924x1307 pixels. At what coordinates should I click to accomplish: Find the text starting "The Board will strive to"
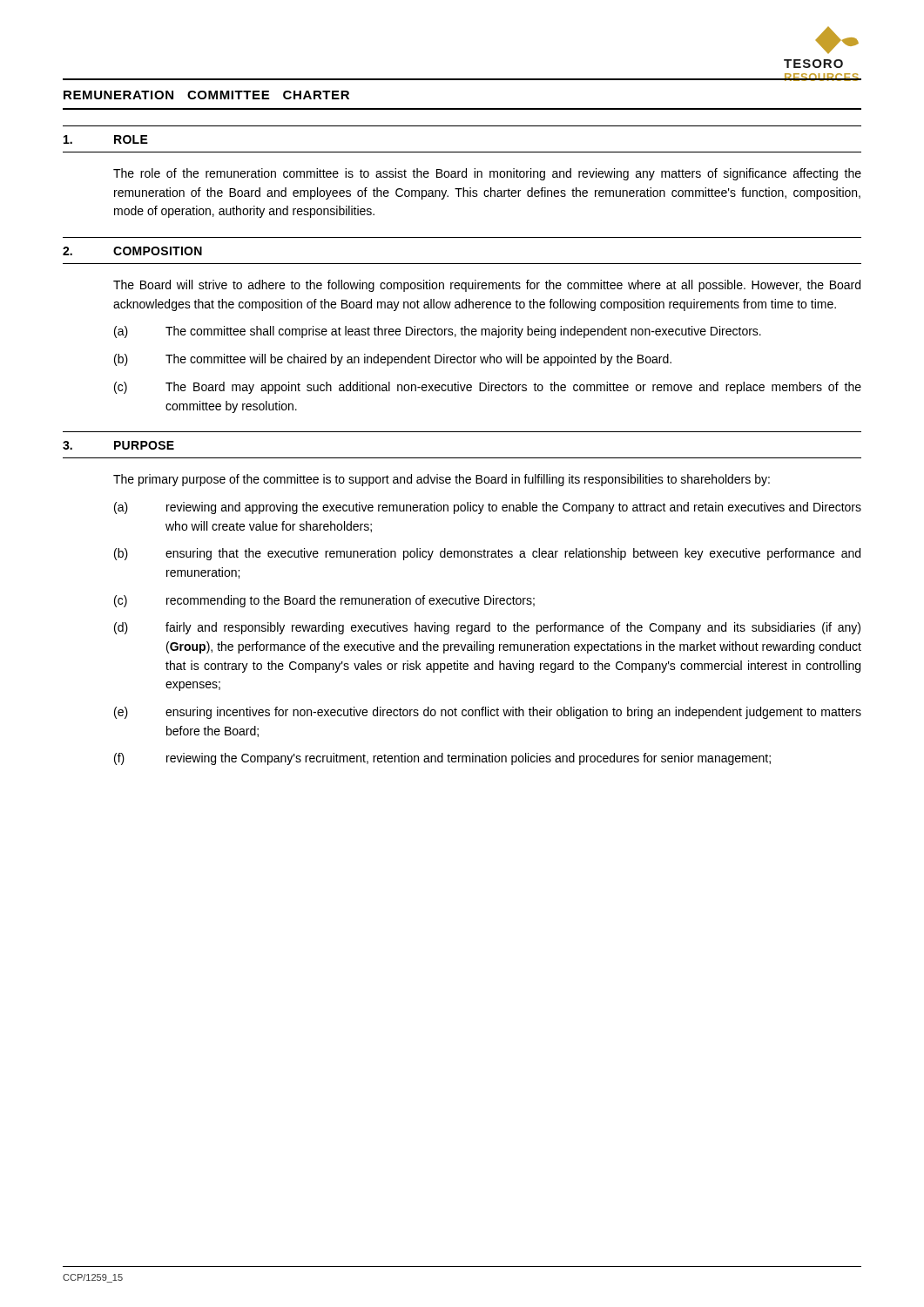pos(487,294)
